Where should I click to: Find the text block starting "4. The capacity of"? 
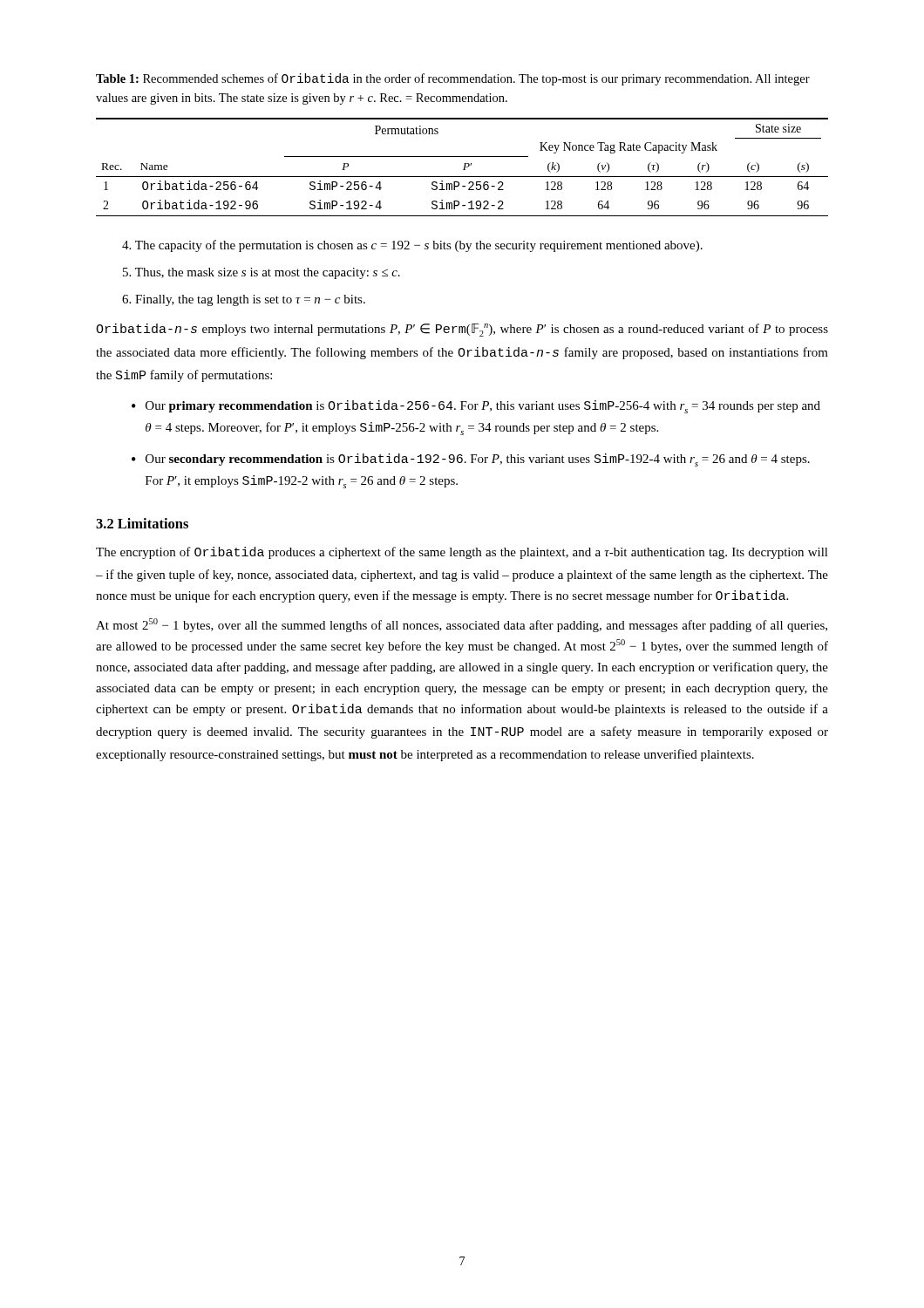pos(413,245)
